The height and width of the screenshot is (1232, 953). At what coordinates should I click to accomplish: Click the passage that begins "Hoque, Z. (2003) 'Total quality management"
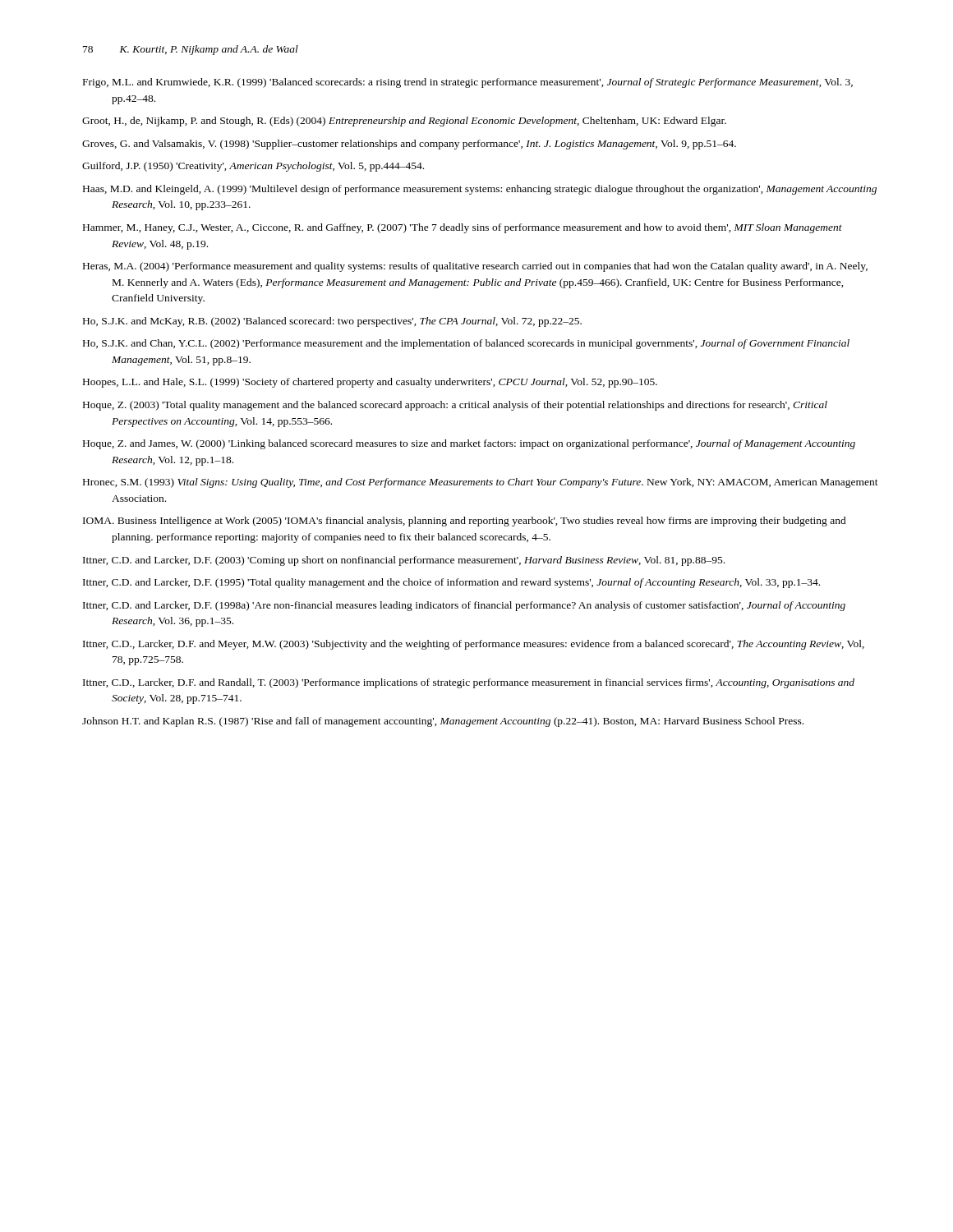pyautogui.click(x=455, y=413)
